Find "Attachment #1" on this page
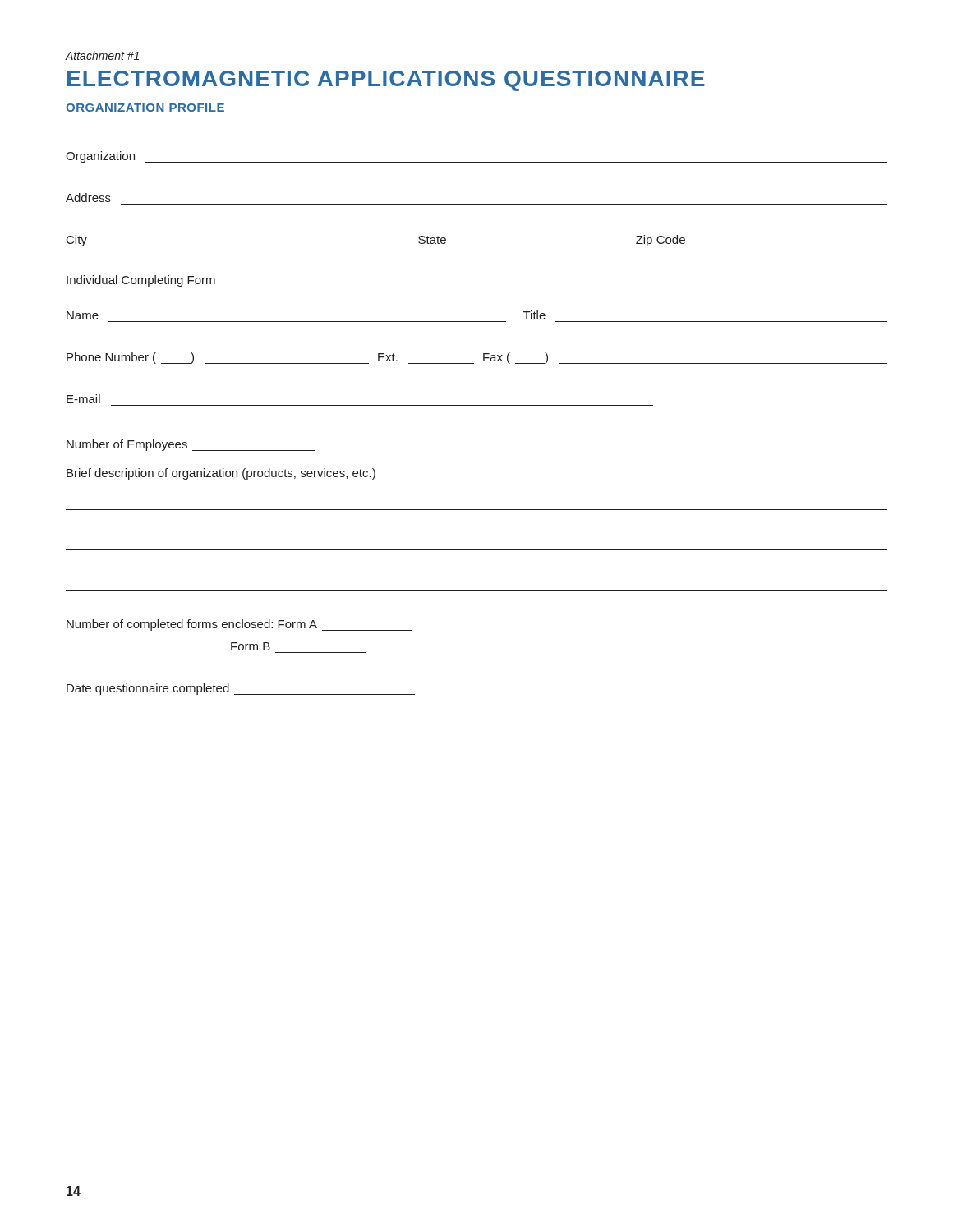Screen dimensions: 1232x953 [x=103, y=56]
